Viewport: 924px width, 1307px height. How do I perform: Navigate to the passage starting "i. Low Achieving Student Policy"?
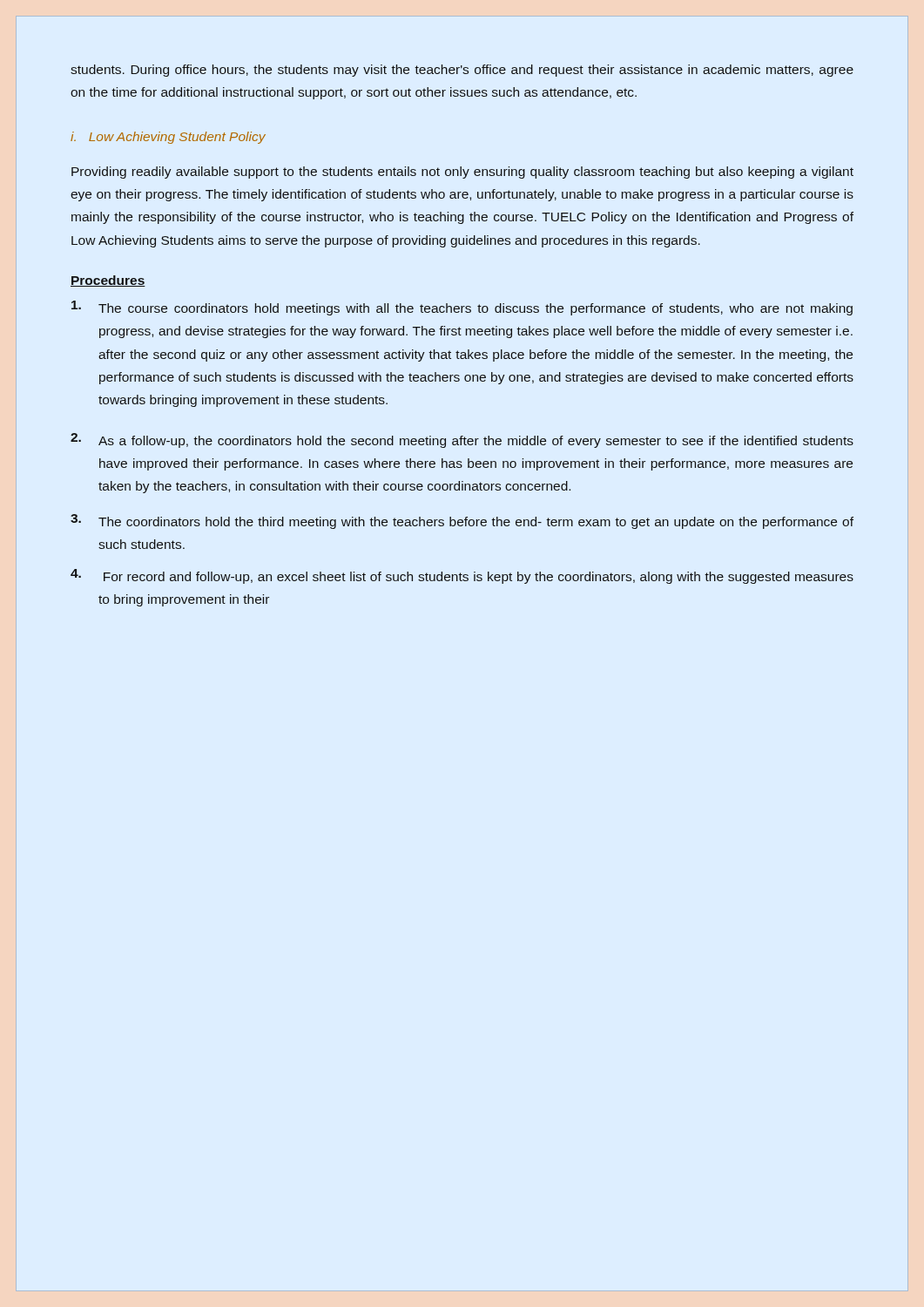click(x=168, y=136)
